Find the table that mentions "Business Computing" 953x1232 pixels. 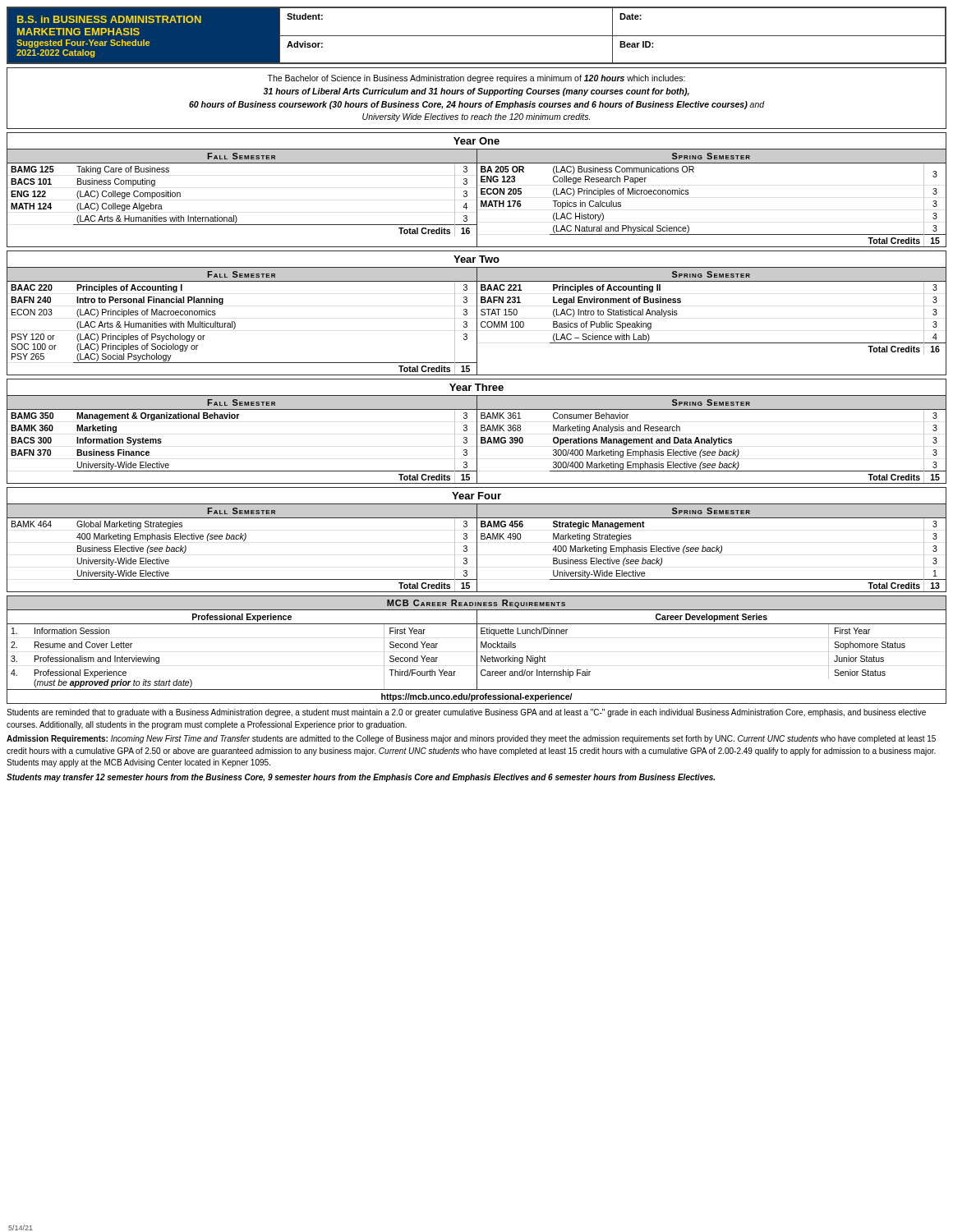476,190
